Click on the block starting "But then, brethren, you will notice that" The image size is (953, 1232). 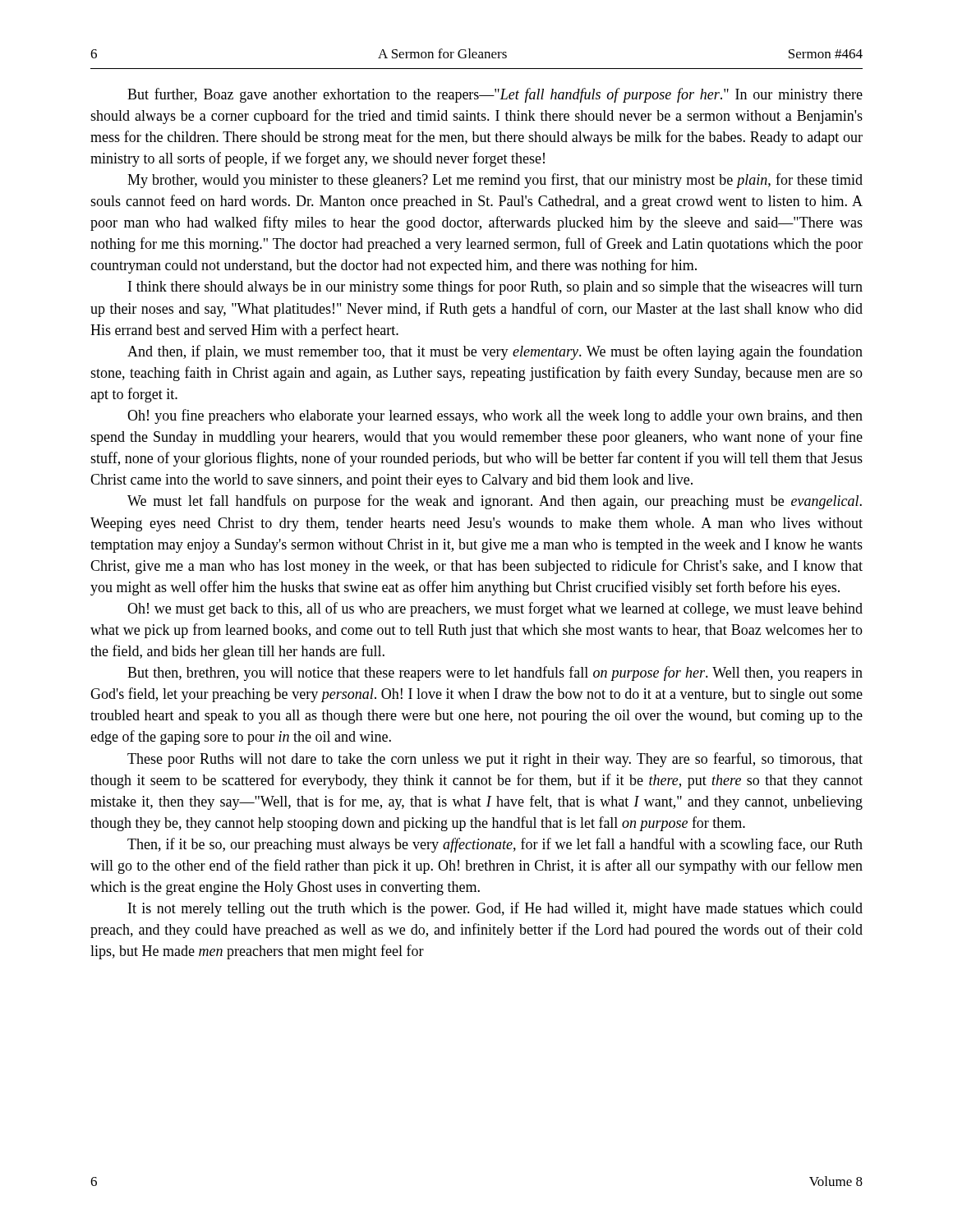pyautogui.click(x=476, y=705)
